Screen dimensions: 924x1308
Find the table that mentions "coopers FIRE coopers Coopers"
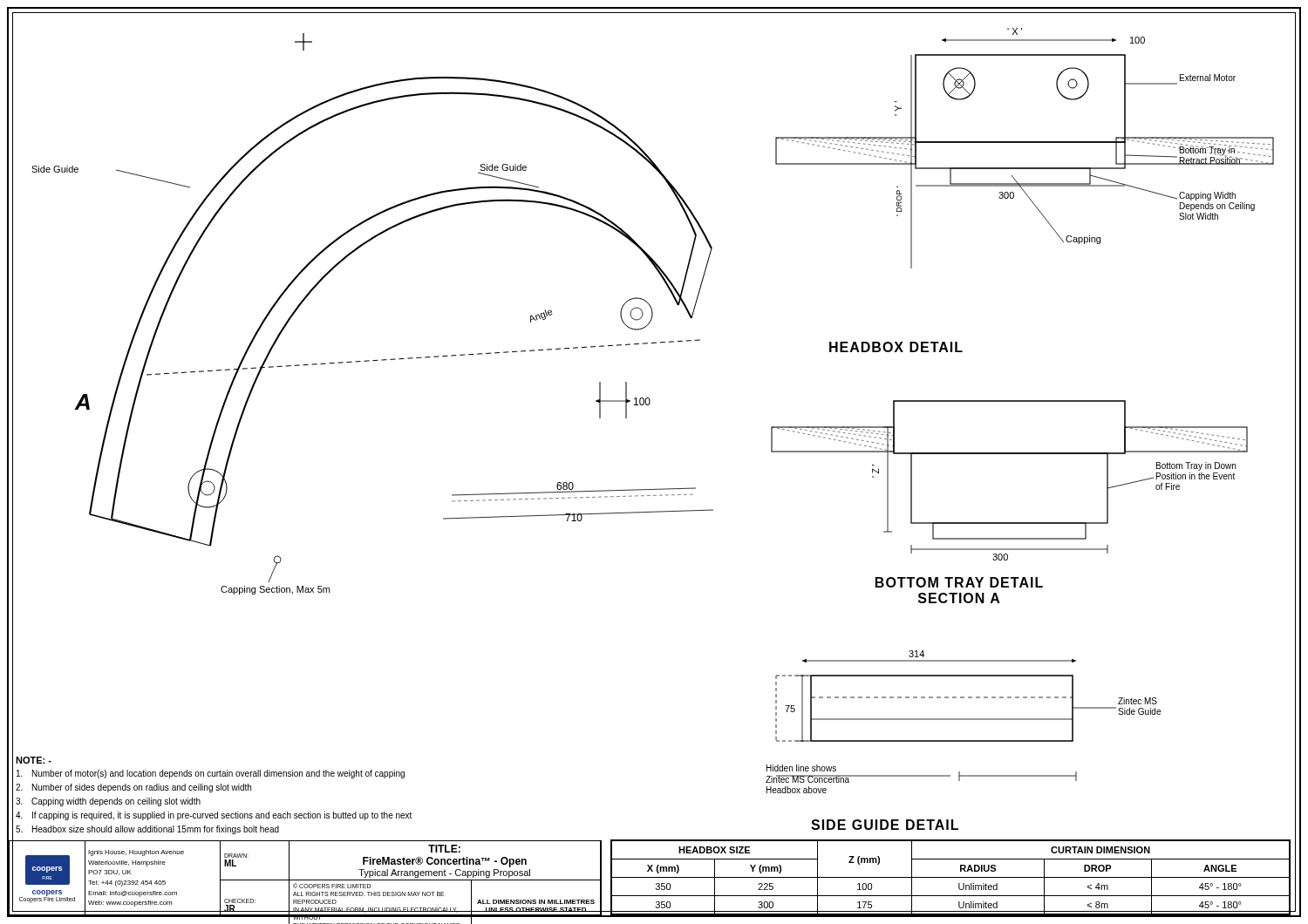pos(305,878)
